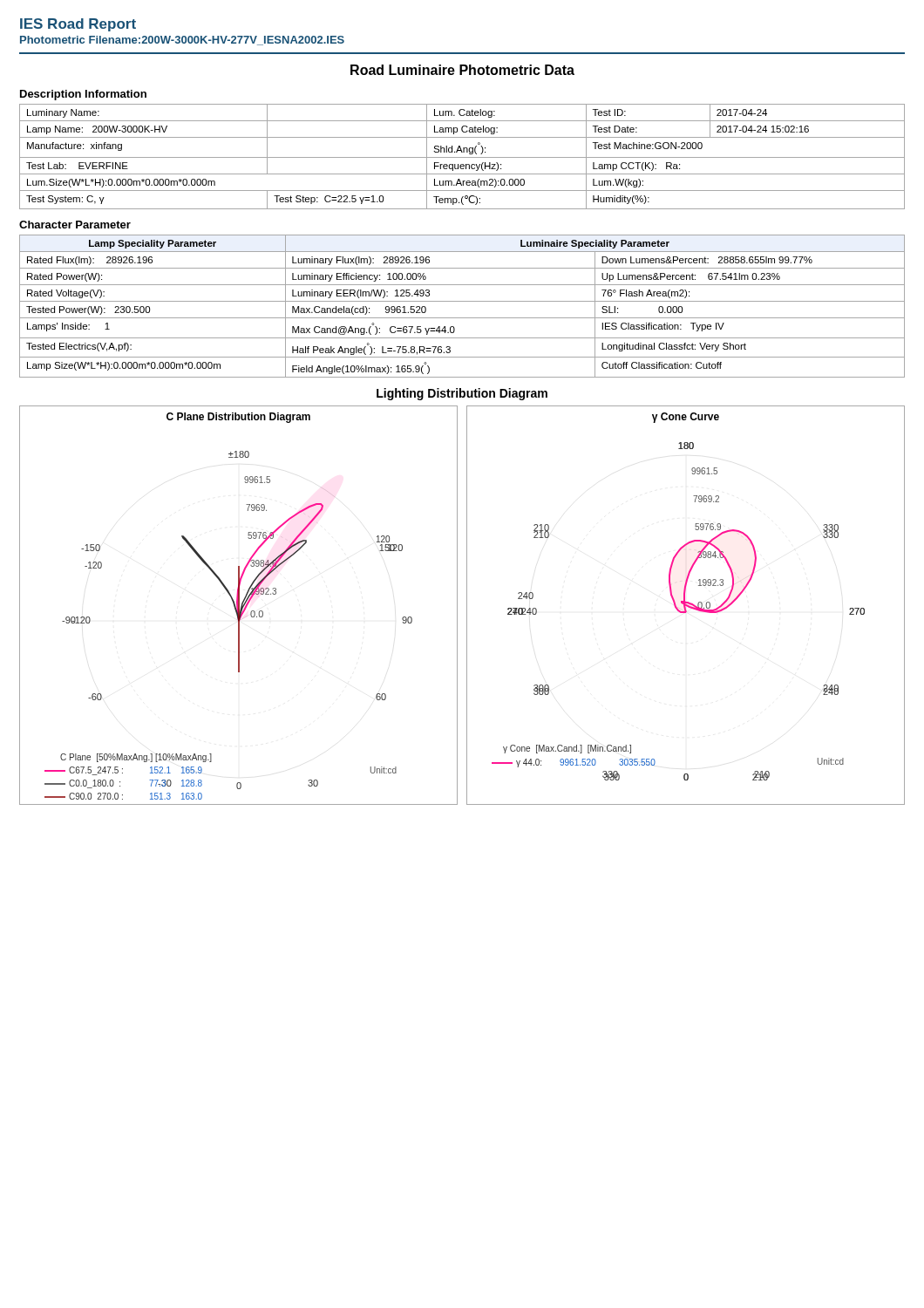Viewport: 924px width, 1308px height.
Task: Point to the text block starting "Description Information"
Action: (83, 94)
